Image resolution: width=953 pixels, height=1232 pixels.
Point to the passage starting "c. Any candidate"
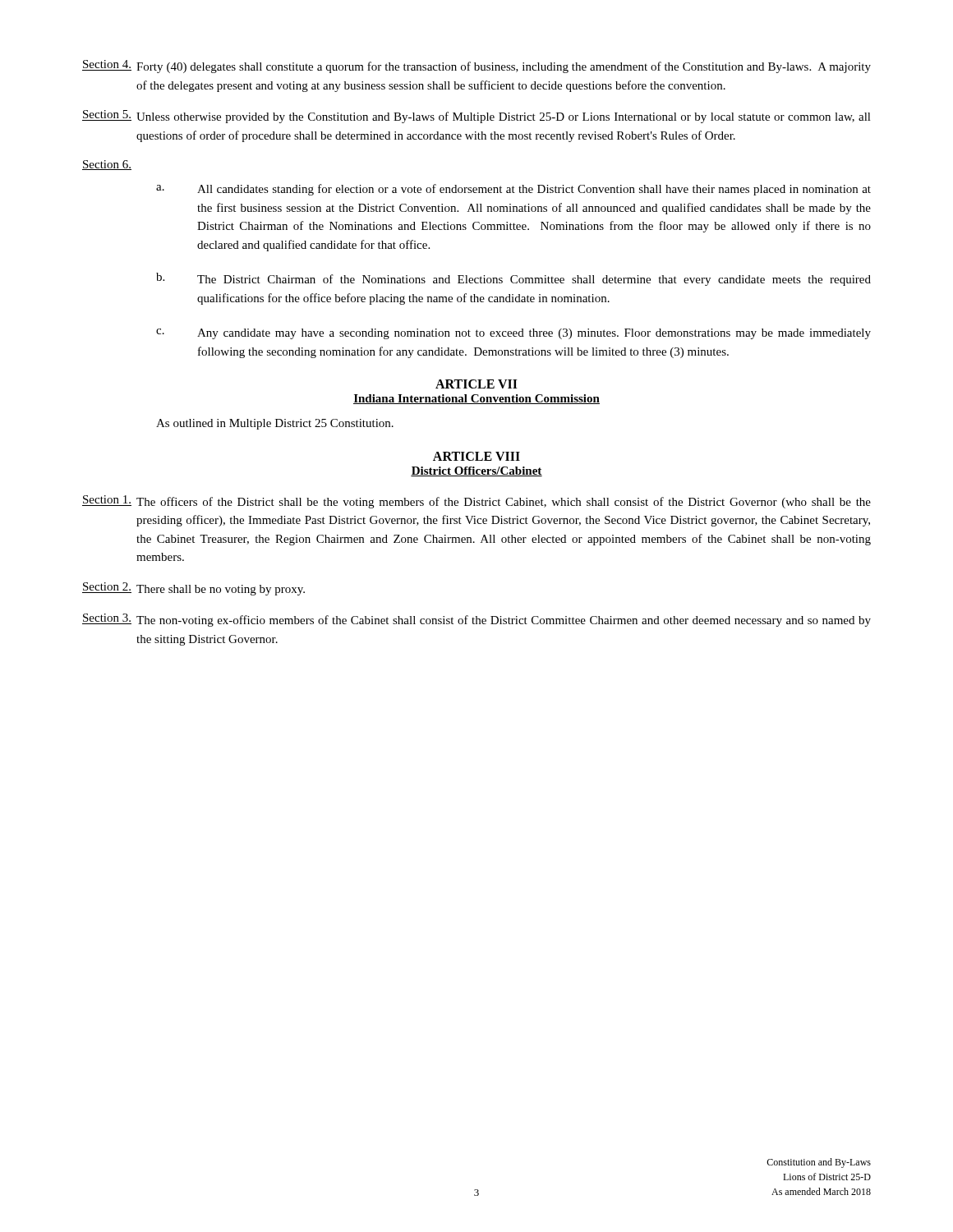click(x=513, y=342)
